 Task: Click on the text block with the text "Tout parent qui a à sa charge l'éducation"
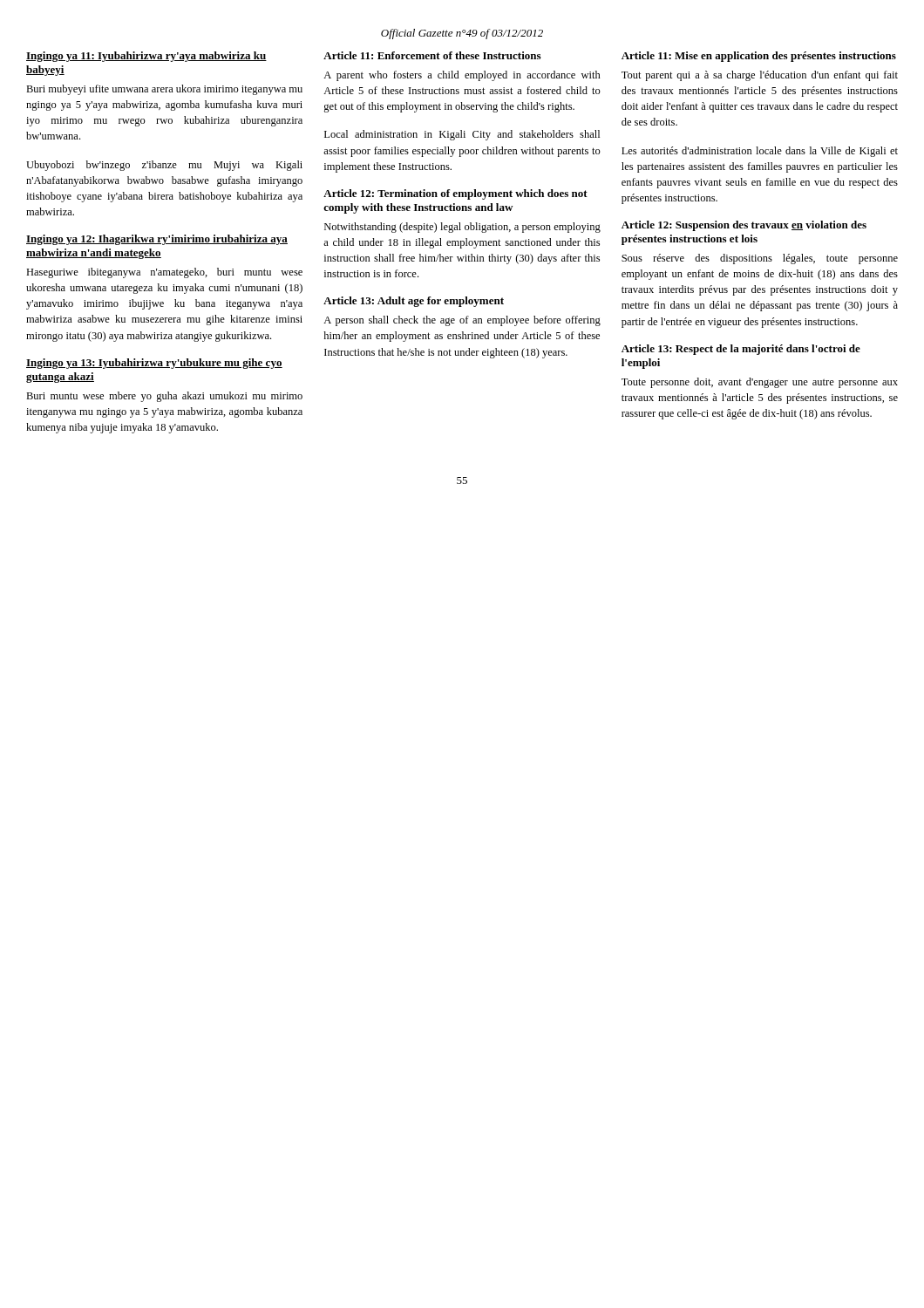(x=760, y=99)
